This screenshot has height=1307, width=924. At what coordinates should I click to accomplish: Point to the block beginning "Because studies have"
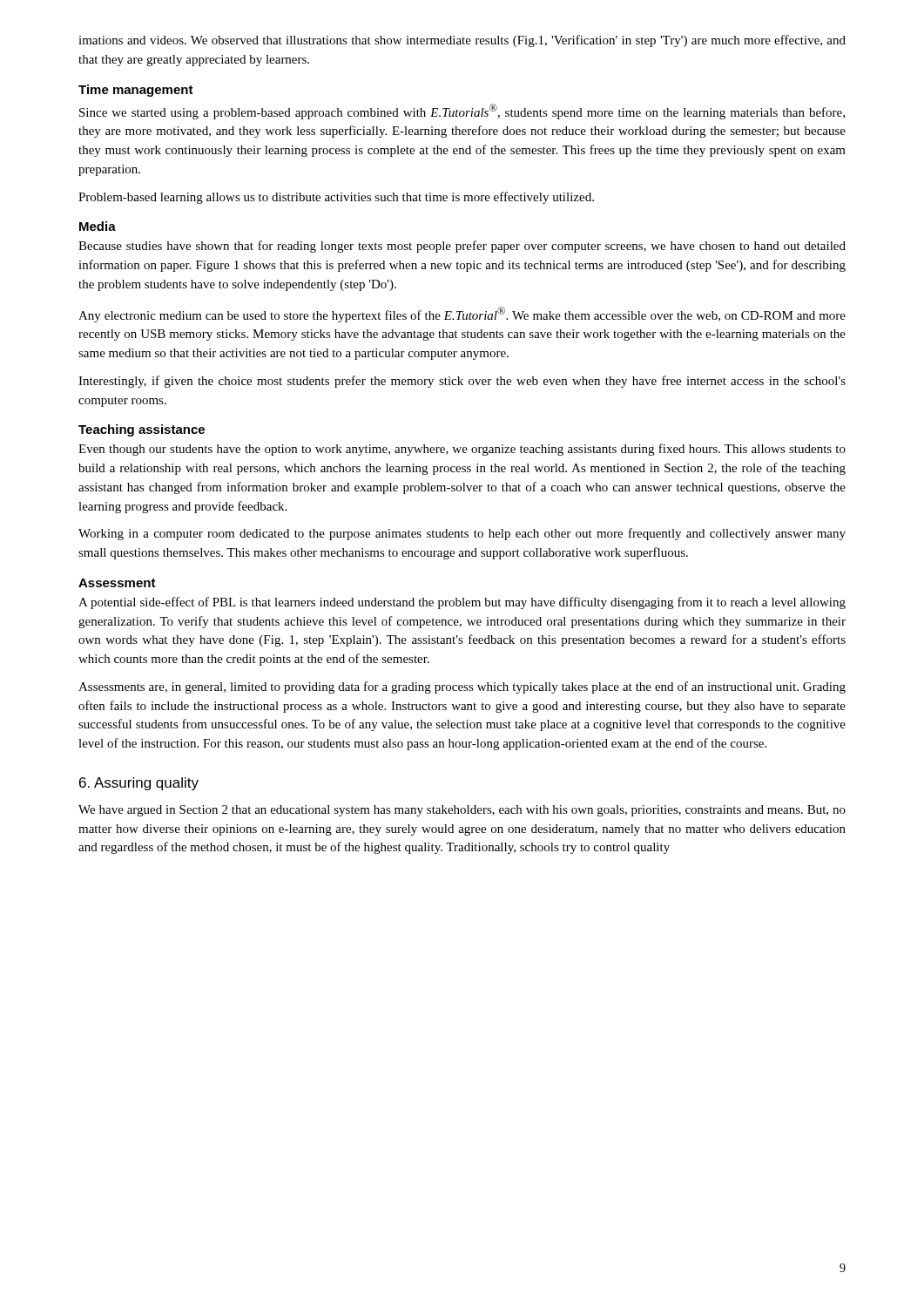[462, 266]
